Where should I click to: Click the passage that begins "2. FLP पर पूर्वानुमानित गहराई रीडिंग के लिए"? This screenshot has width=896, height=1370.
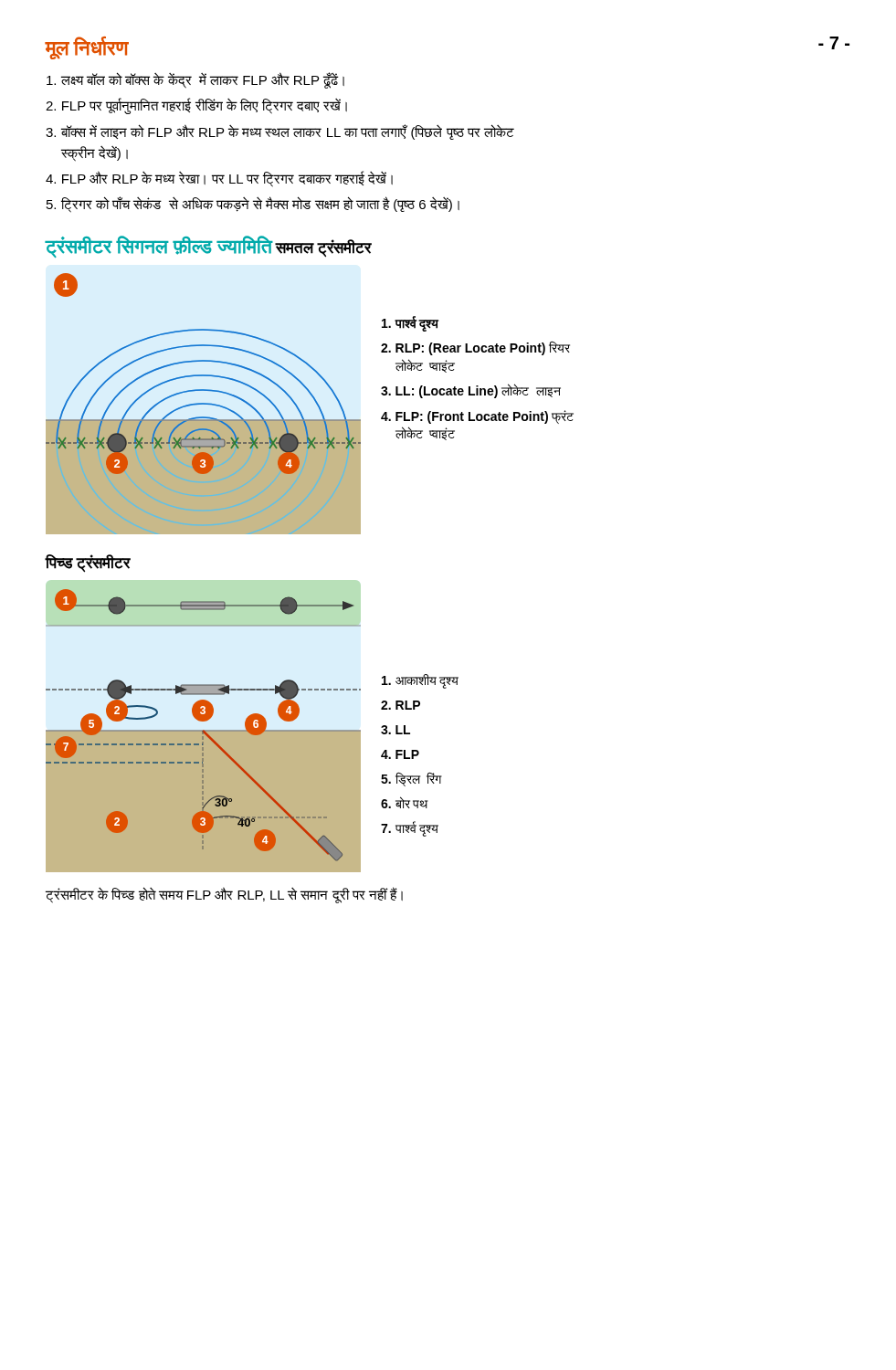(198, 106)
